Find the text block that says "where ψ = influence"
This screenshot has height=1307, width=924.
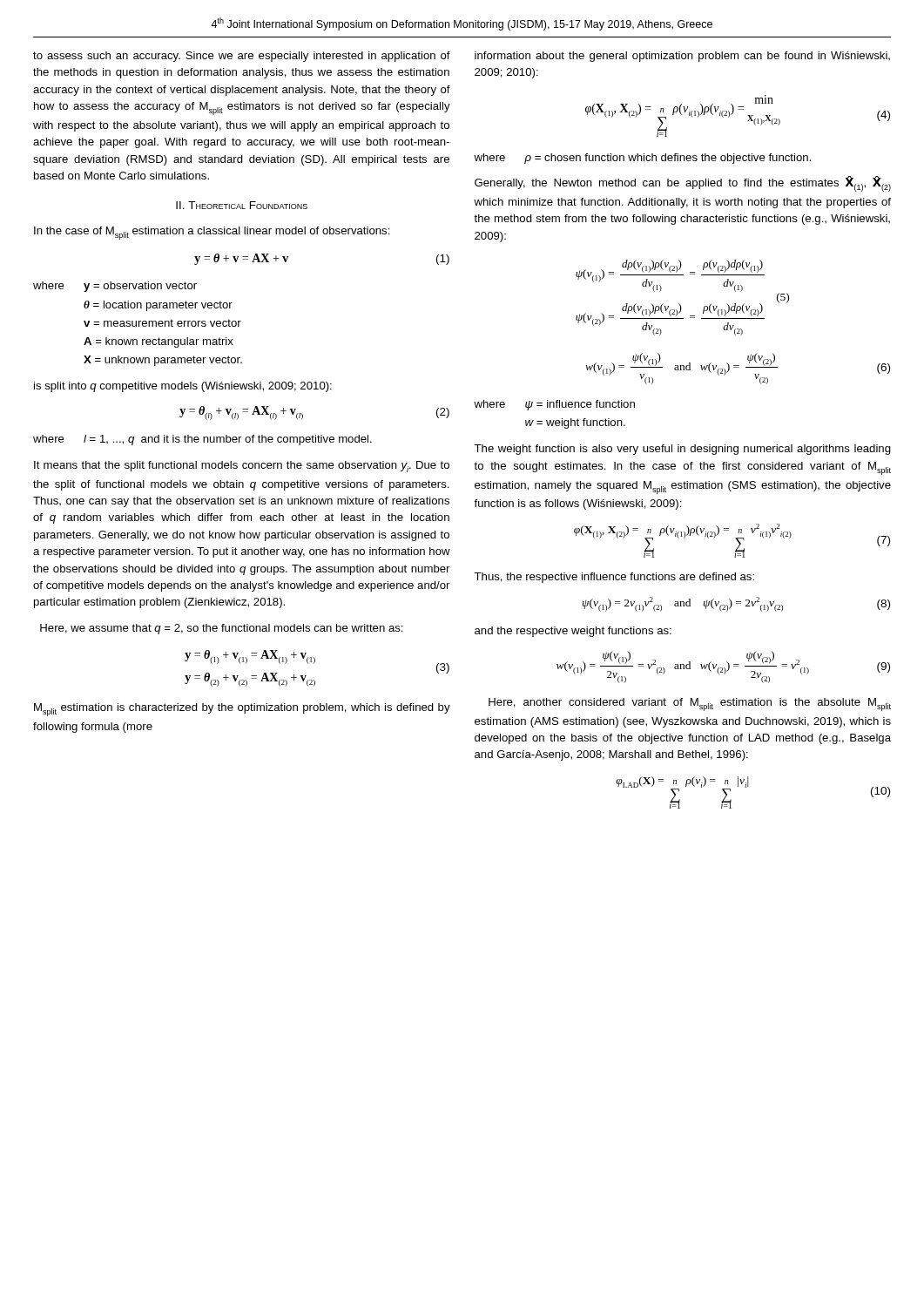[554, 405]
